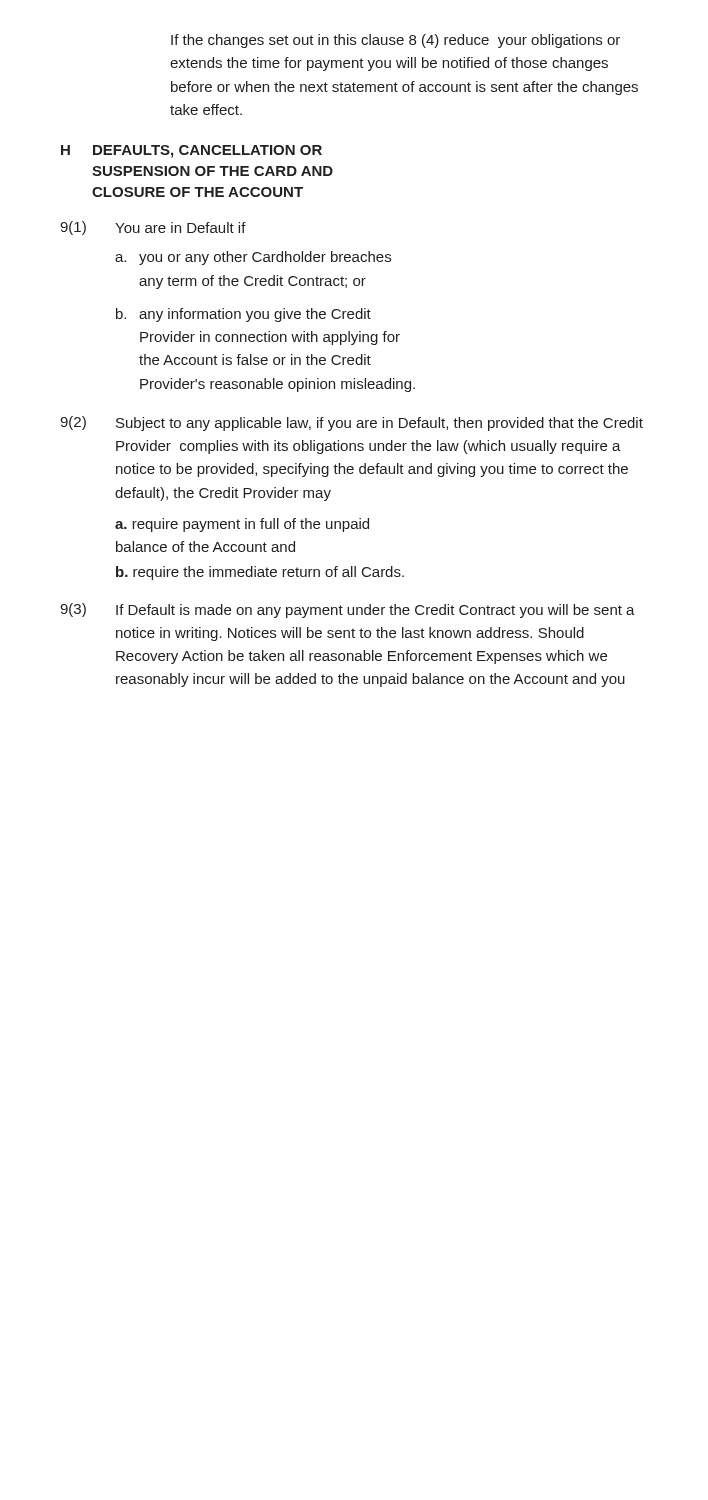
Task: Click on the list item that reads "9(2) Subject to any applicable law, if you"
Action: click(x=352, y=424)
